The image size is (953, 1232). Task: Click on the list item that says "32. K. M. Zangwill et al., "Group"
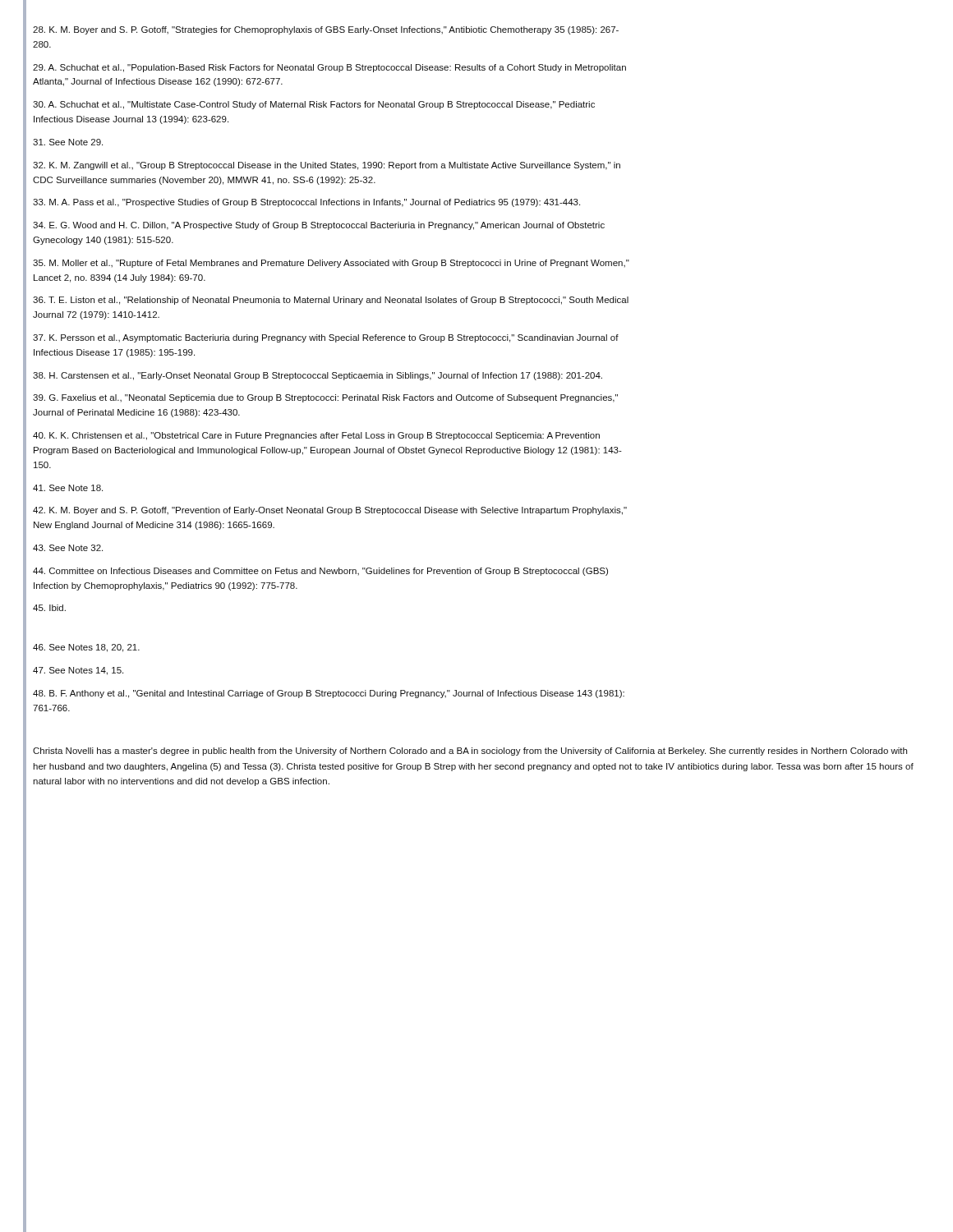click(327, 165)
